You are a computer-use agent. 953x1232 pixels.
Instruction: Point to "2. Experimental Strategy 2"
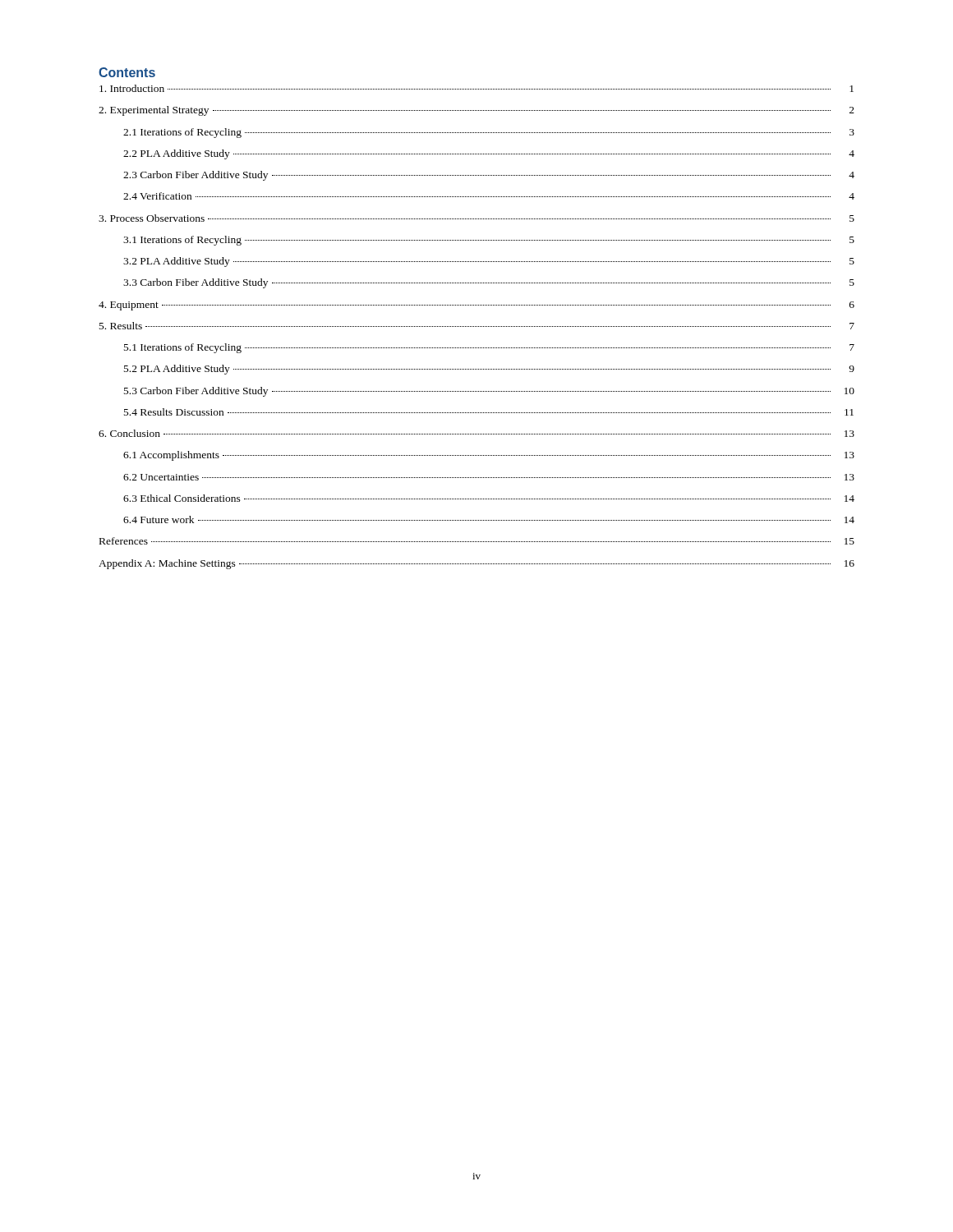476,110
